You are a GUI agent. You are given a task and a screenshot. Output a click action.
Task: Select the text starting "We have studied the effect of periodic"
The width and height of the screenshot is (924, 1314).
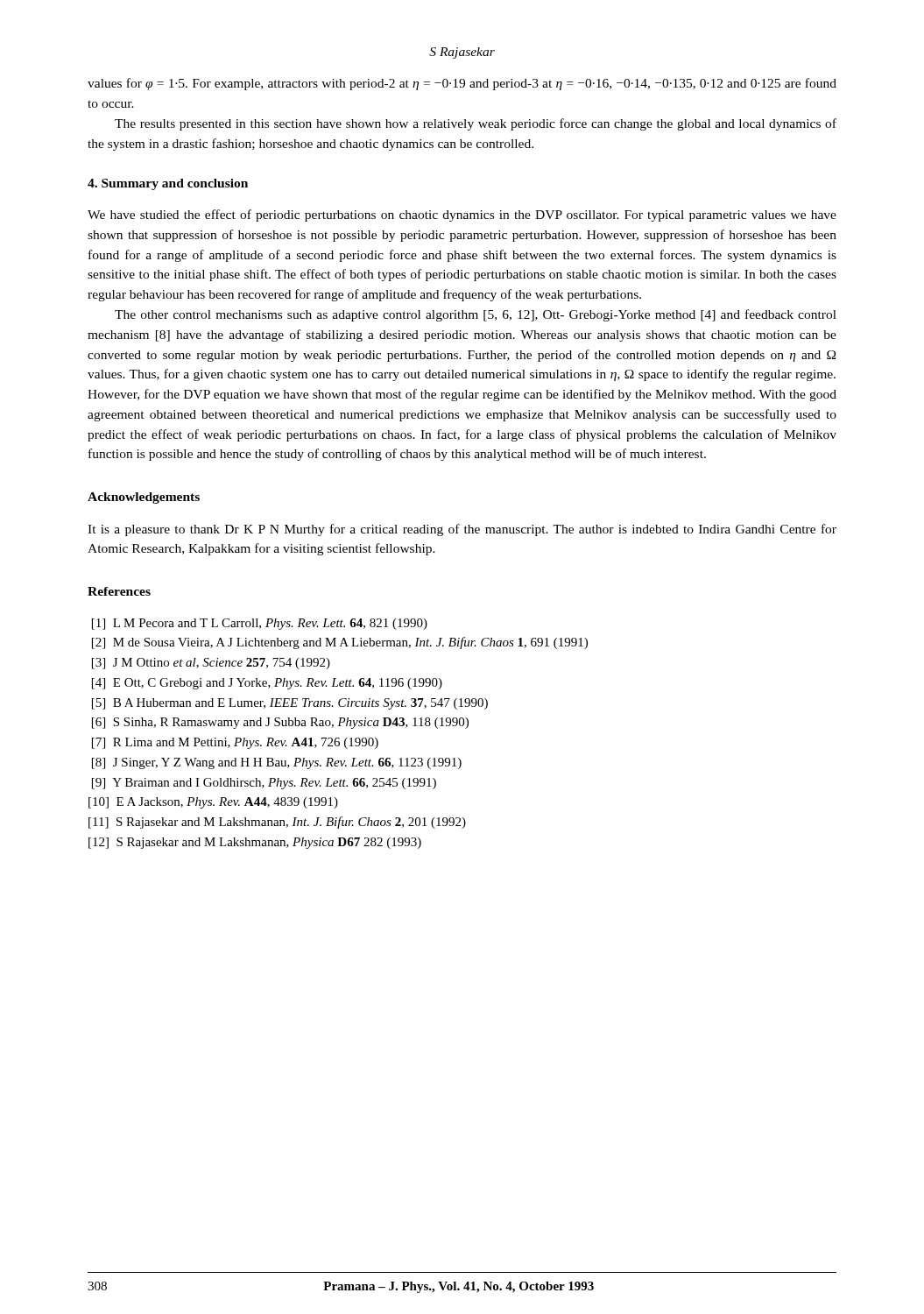(x=462, y=335)
